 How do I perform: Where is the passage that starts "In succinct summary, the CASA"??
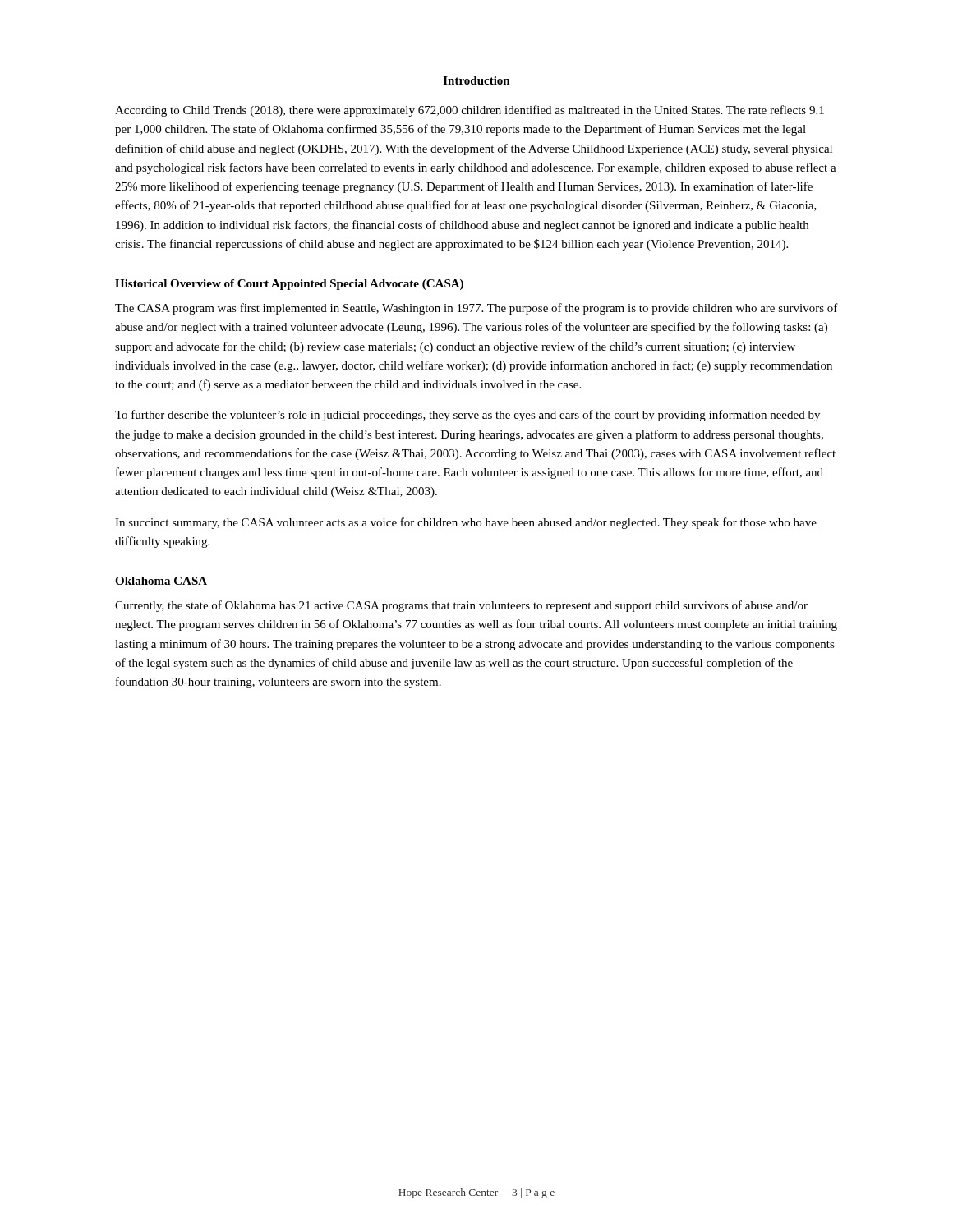466,531
